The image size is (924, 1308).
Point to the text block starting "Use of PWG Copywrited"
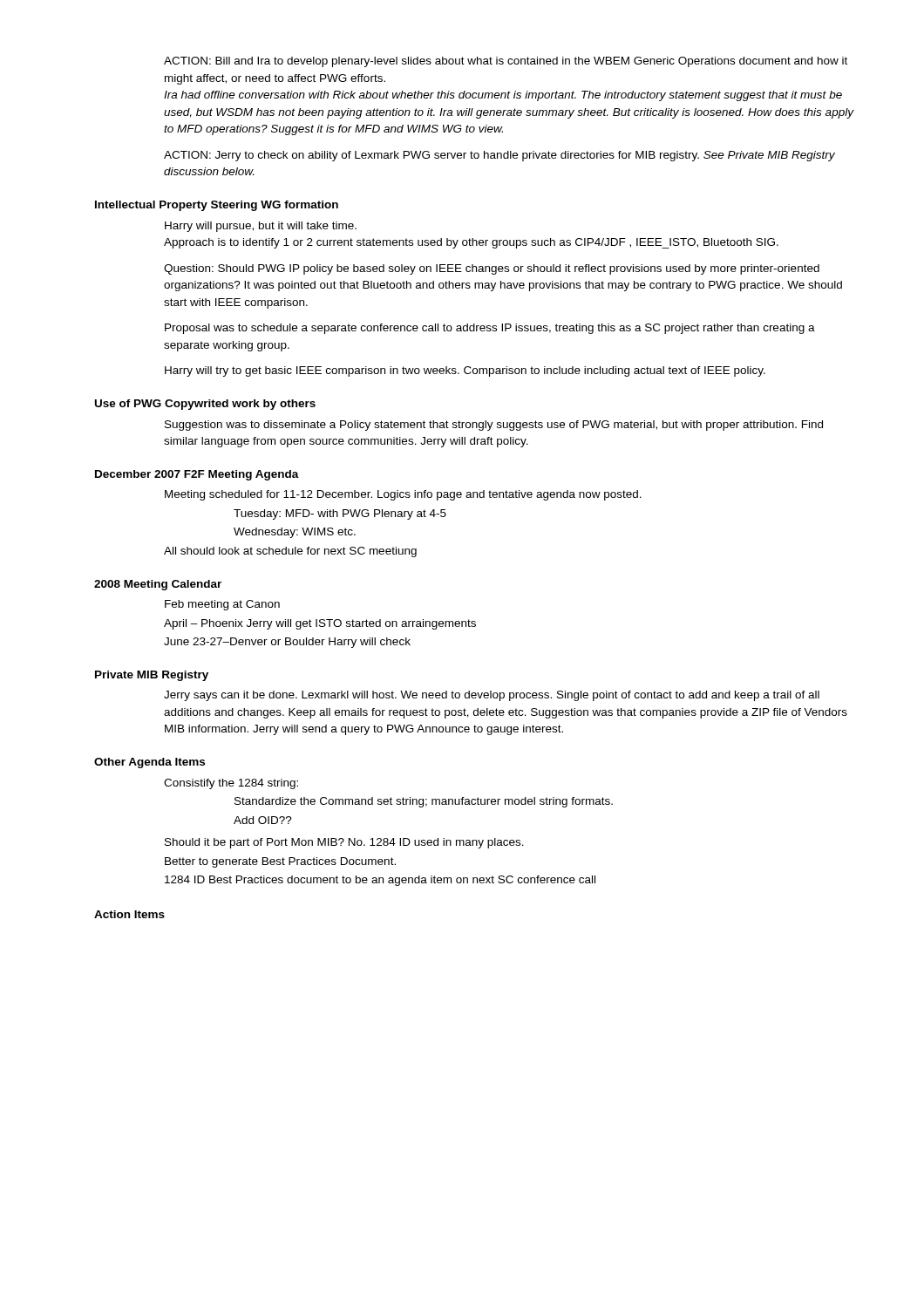tap(205, 403)
